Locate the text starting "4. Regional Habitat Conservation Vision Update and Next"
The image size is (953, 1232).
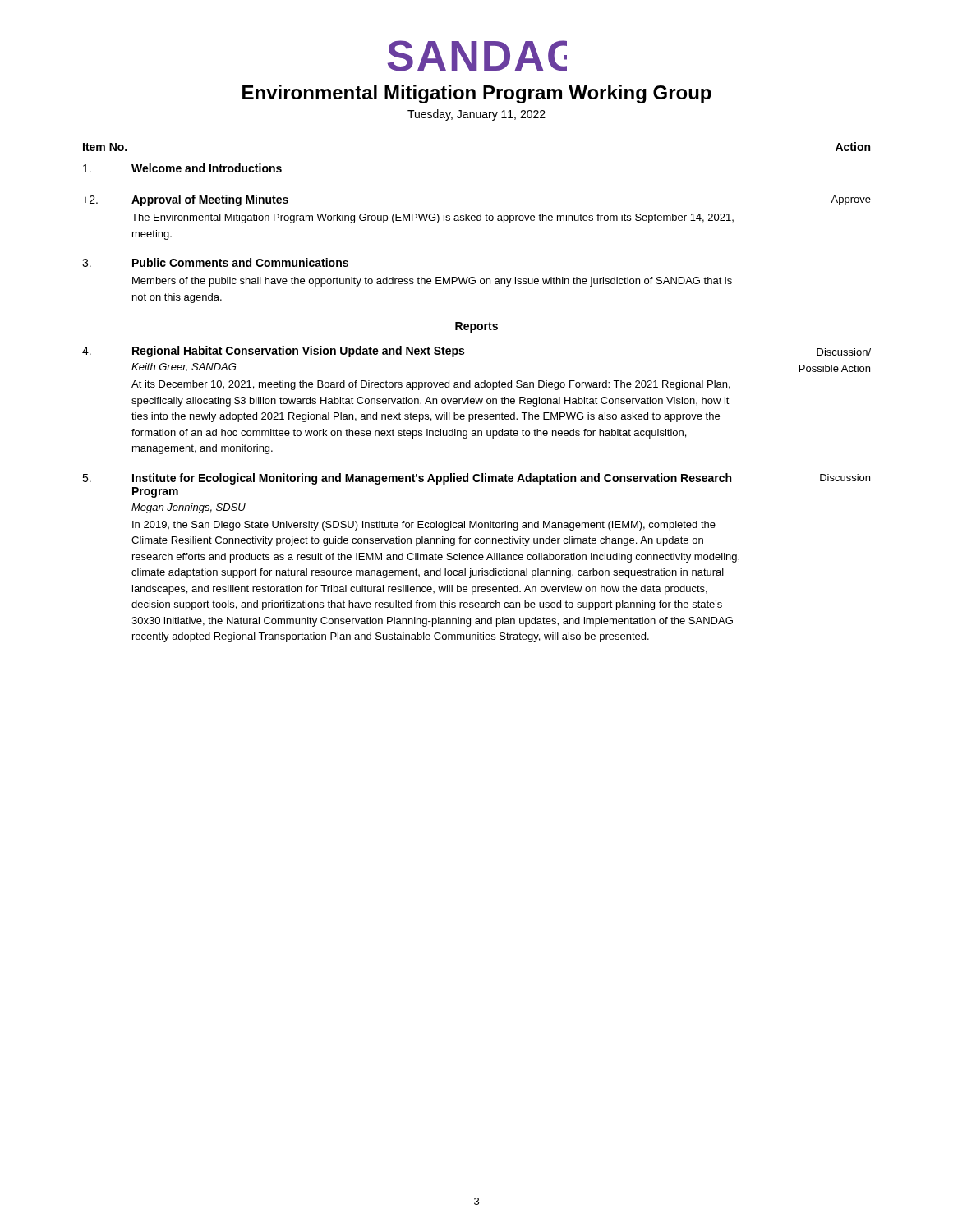click(x=476, y=400)
